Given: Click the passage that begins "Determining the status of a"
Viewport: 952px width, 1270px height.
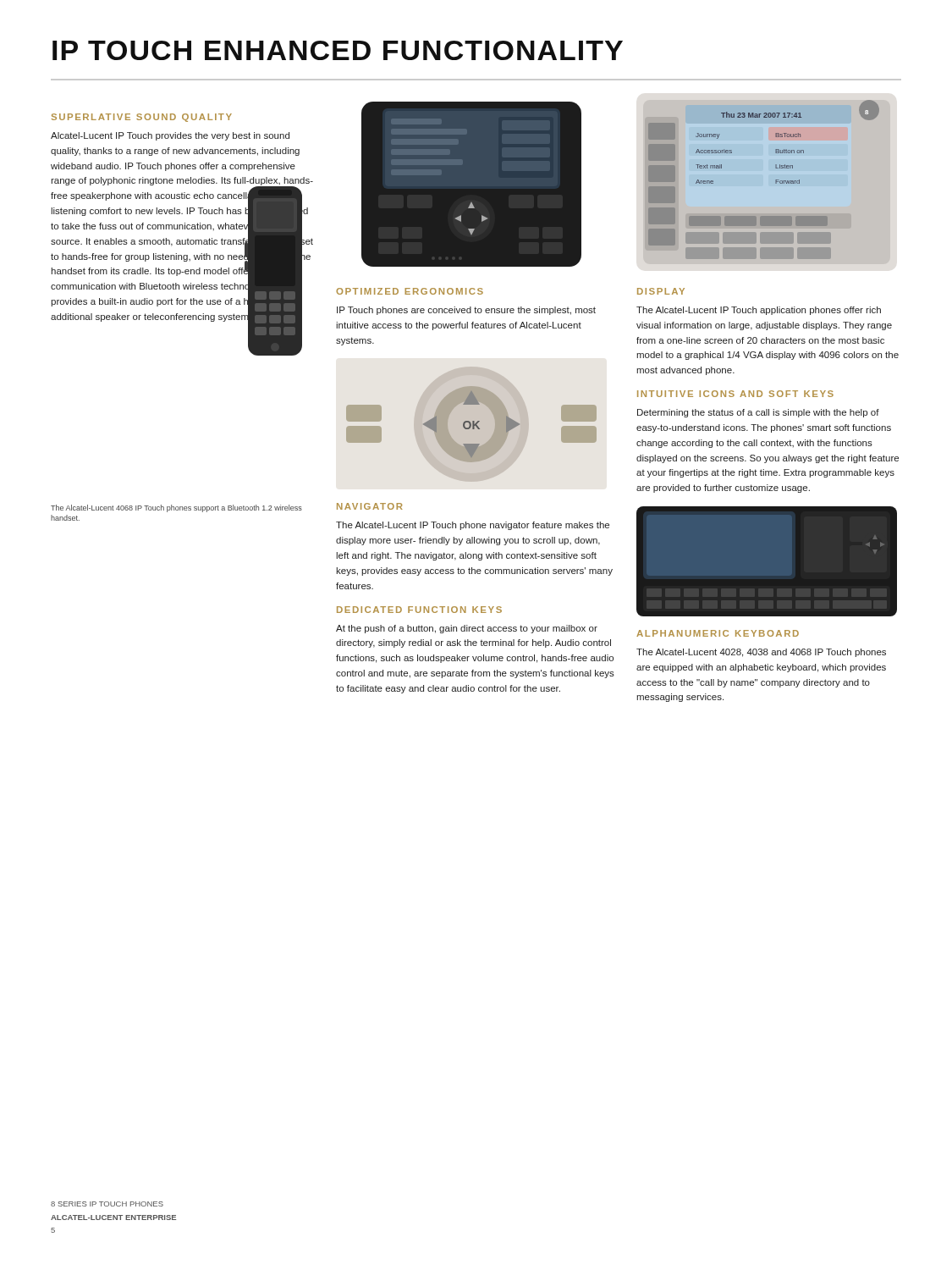Looking at the screenshot, I should (769, 451).
